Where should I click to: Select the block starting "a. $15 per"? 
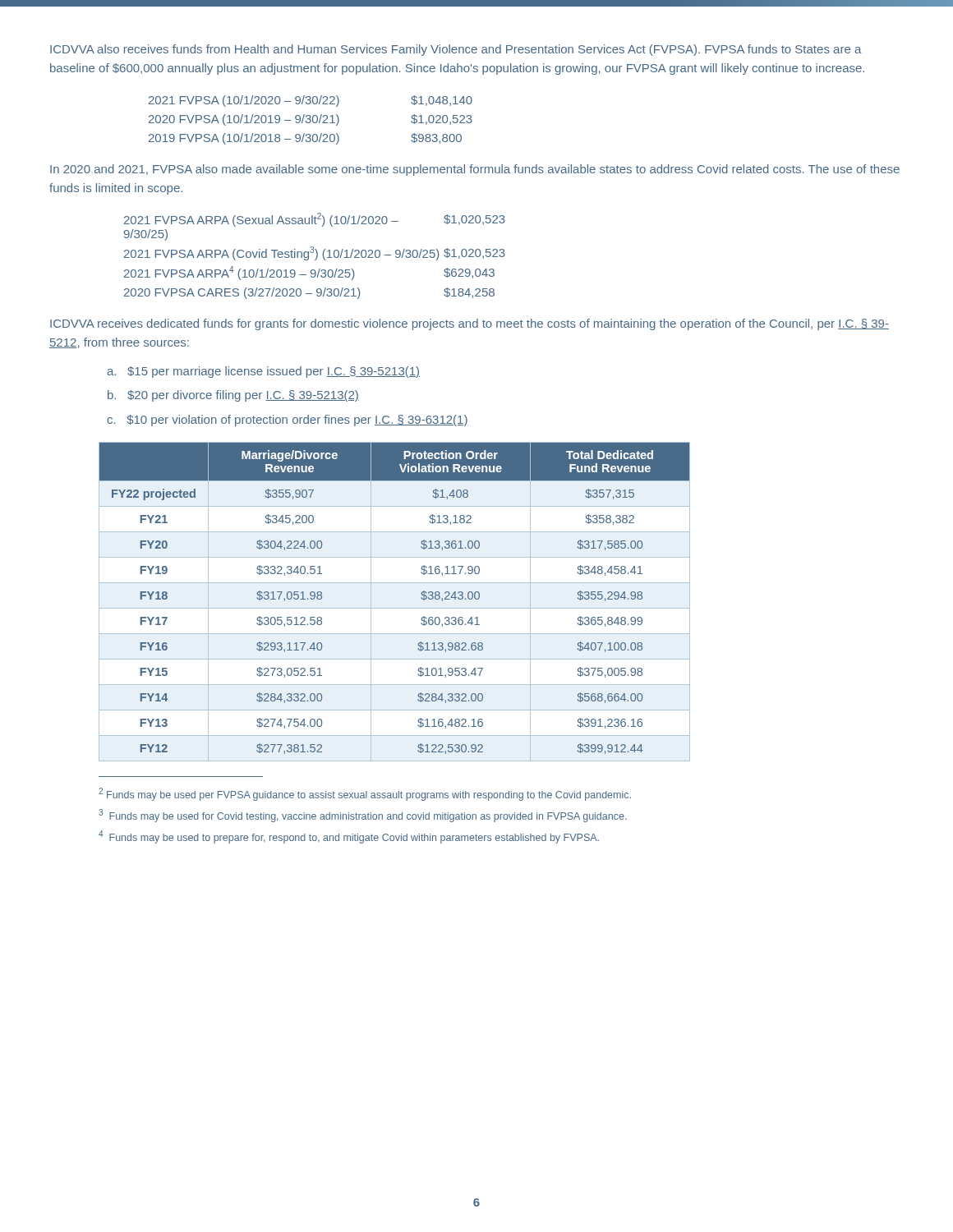point(263,370)
